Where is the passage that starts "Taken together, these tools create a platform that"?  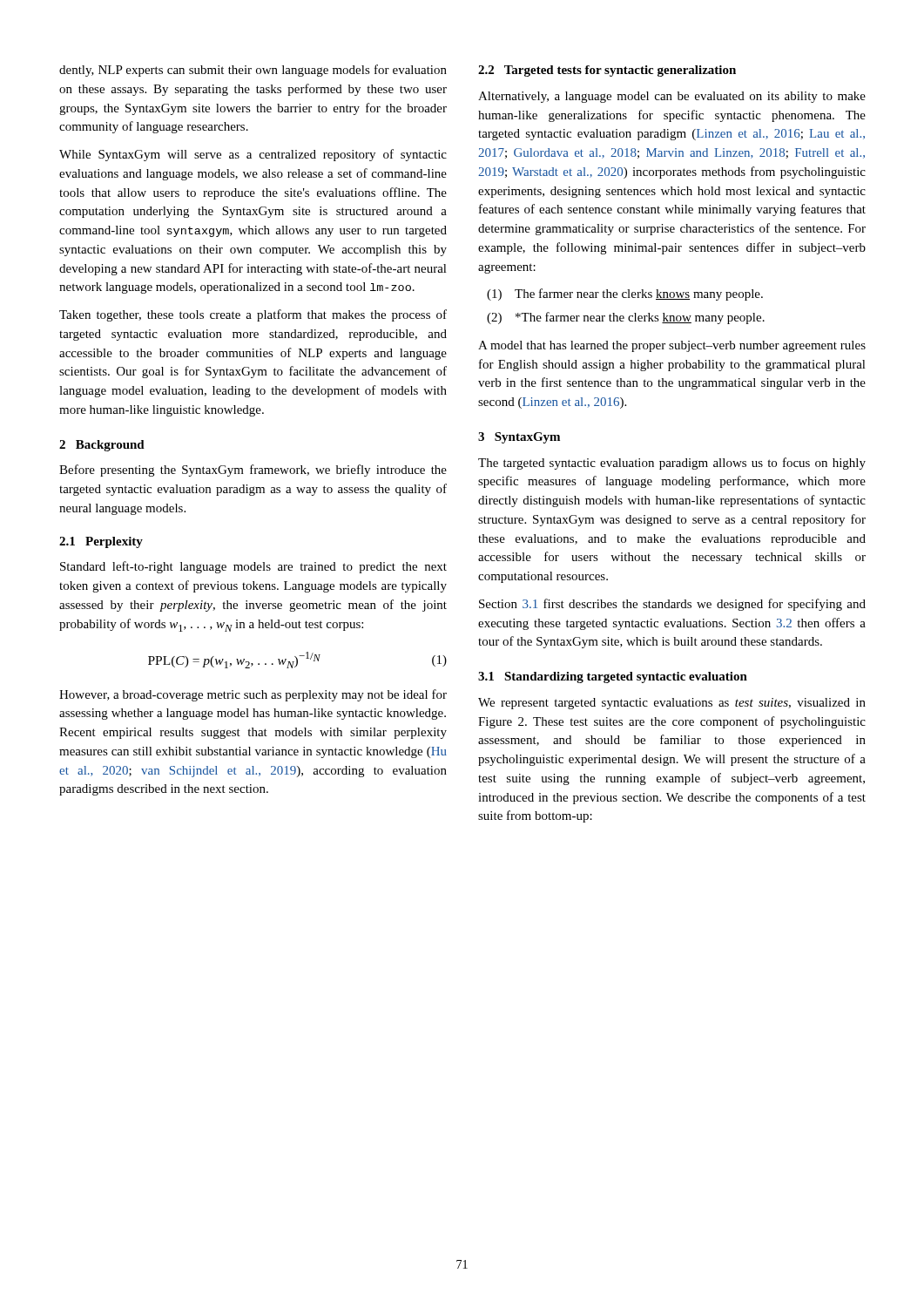click(253, 363)
